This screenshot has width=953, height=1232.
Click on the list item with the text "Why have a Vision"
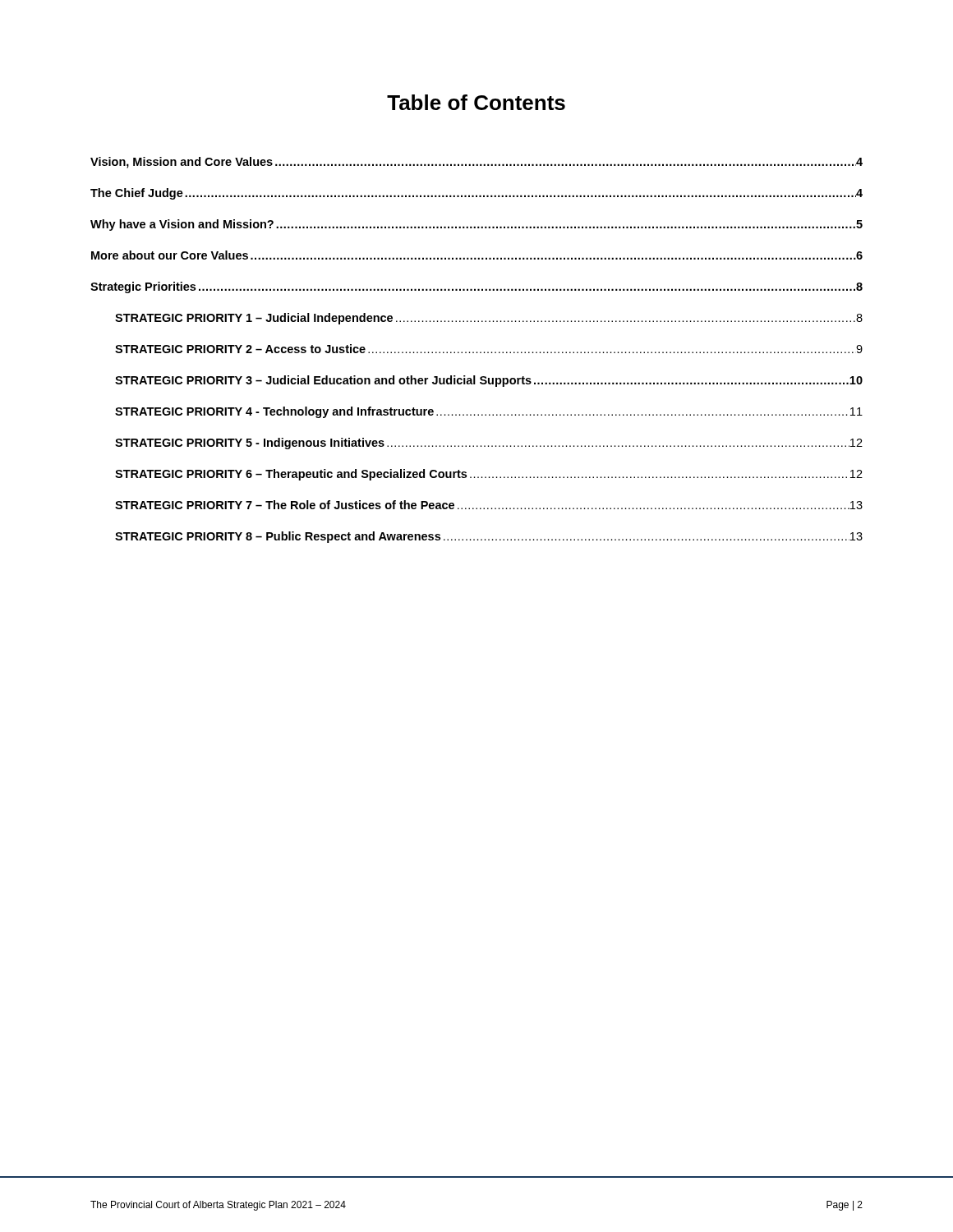tap(476, 224)
